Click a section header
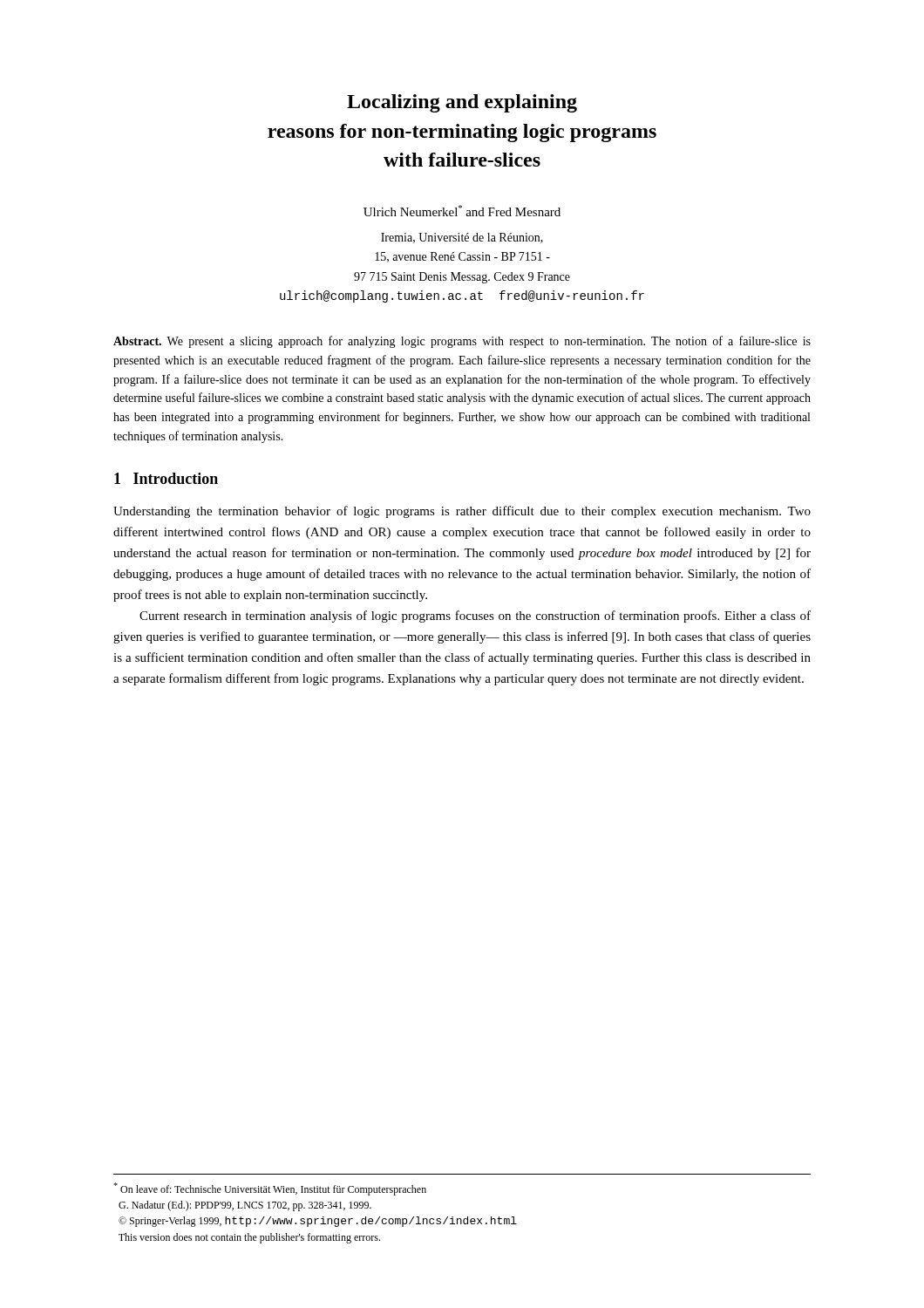924x1308 pixels. [166, 479]
